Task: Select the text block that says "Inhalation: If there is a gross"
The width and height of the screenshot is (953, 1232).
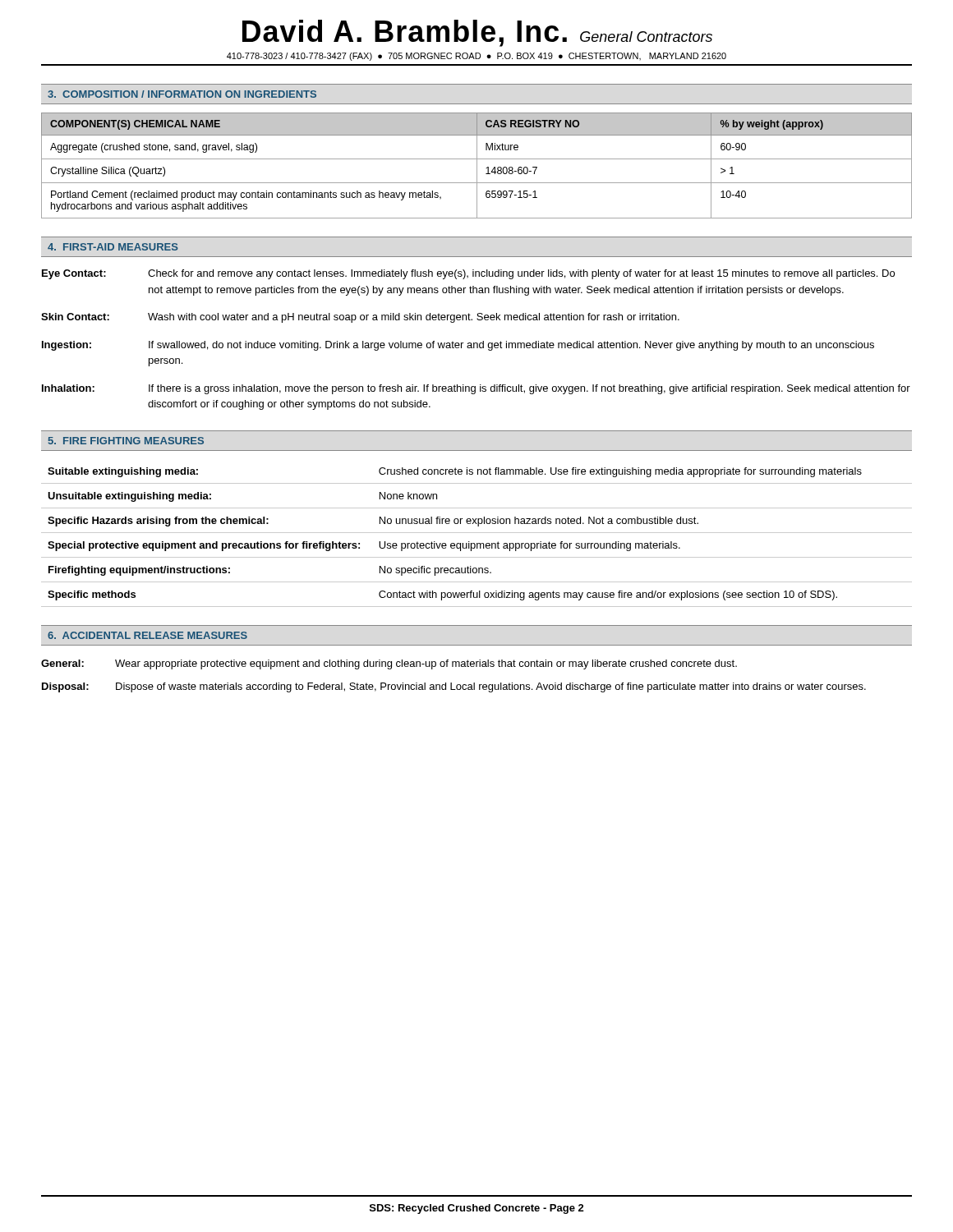Action: pyautogui.click(x=476, y=396)
